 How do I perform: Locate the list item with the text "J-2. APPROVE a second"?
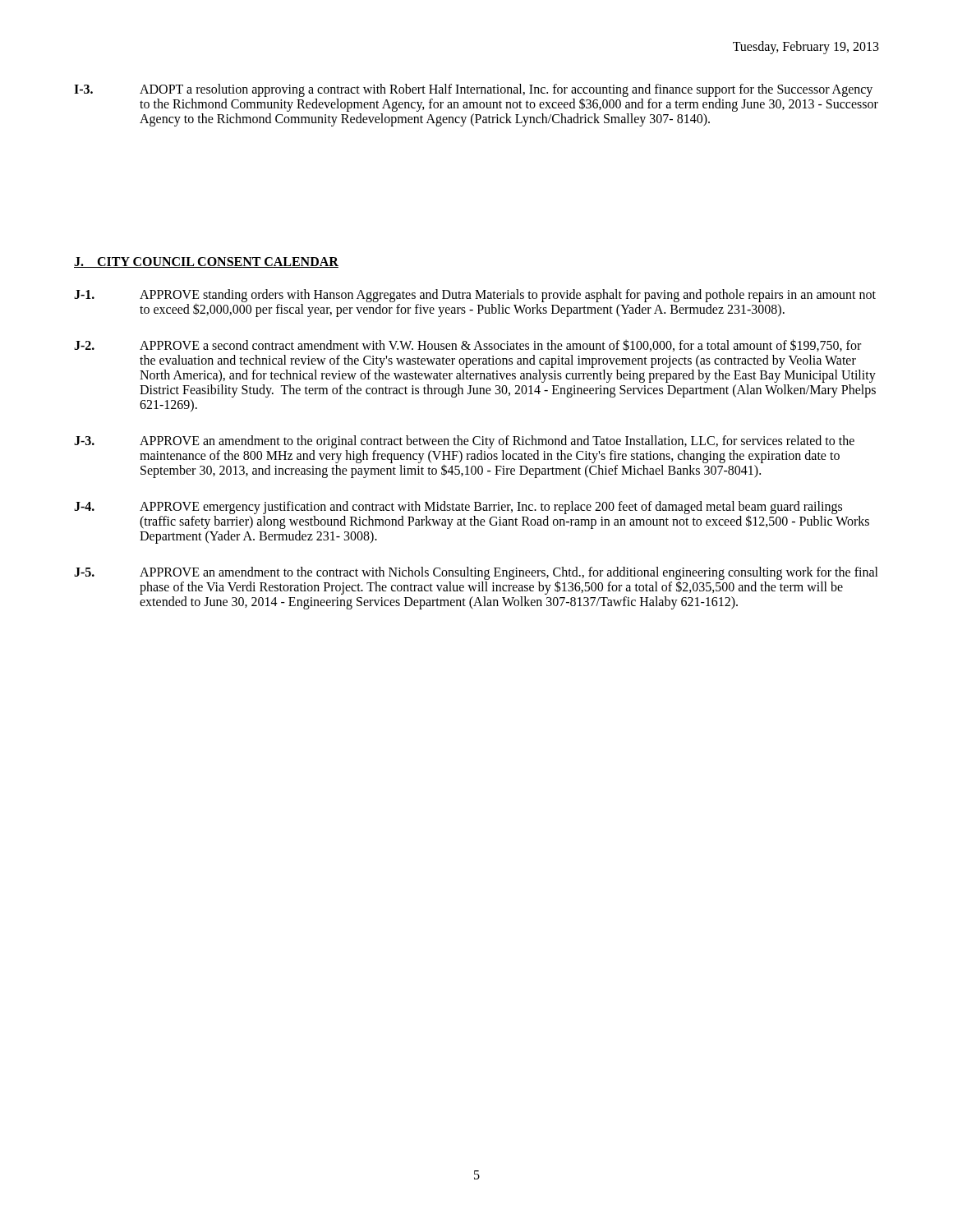point(475,375)
